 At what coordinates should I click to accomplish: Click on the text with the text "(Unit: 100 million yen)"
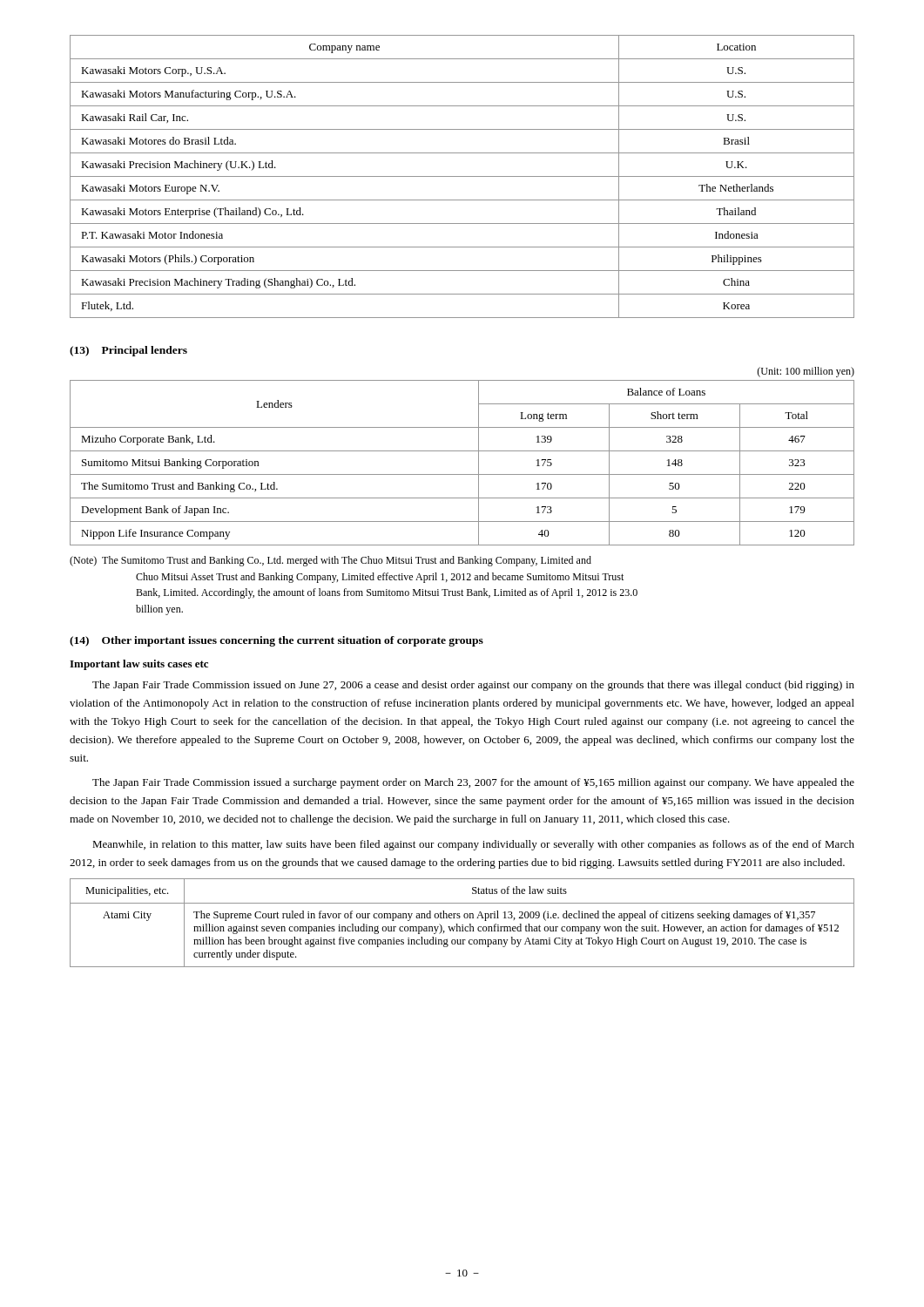pyautogui.click(x=806, y=371)
